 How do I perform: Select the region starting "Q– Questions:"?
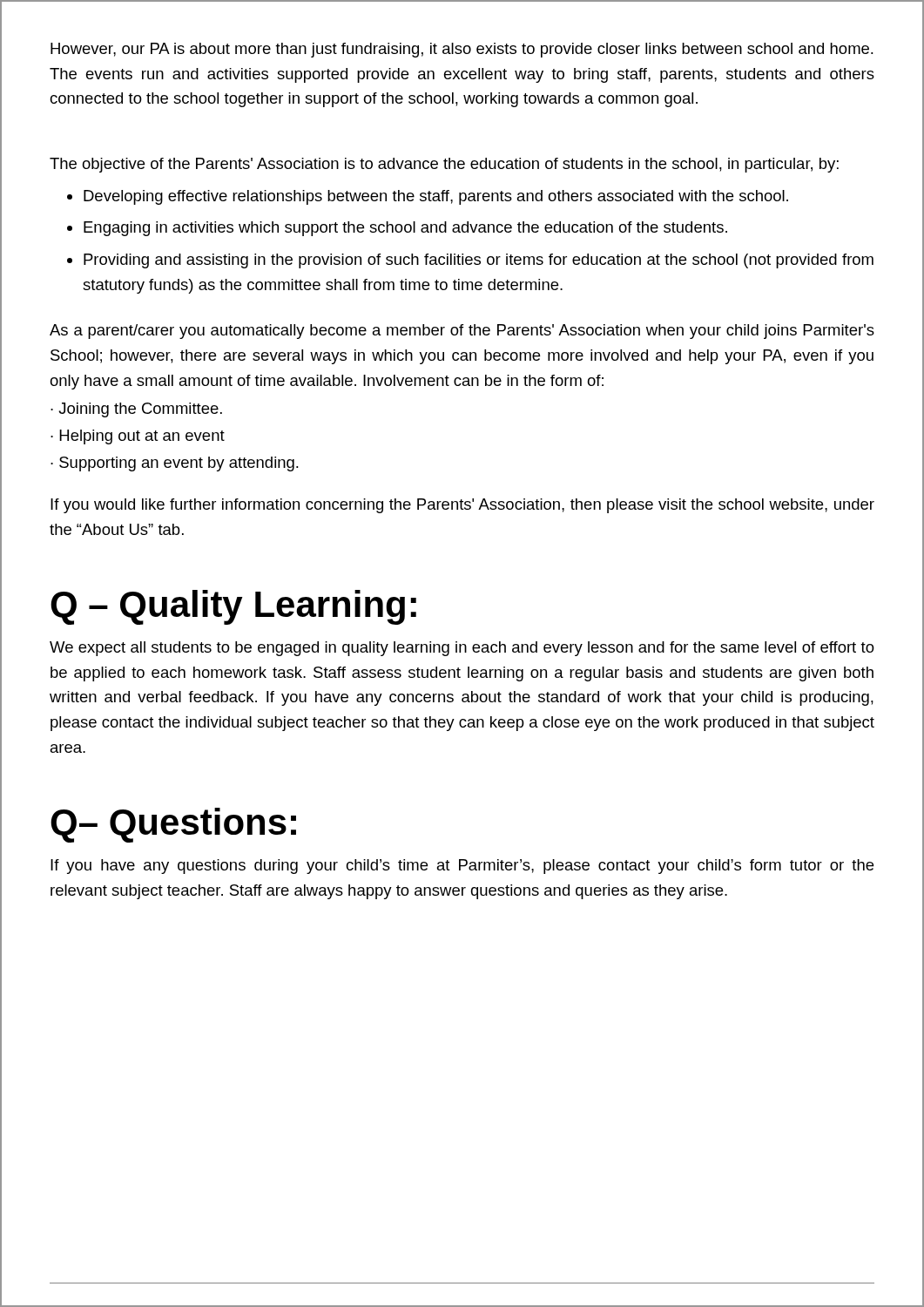click(x=175, y=822)
